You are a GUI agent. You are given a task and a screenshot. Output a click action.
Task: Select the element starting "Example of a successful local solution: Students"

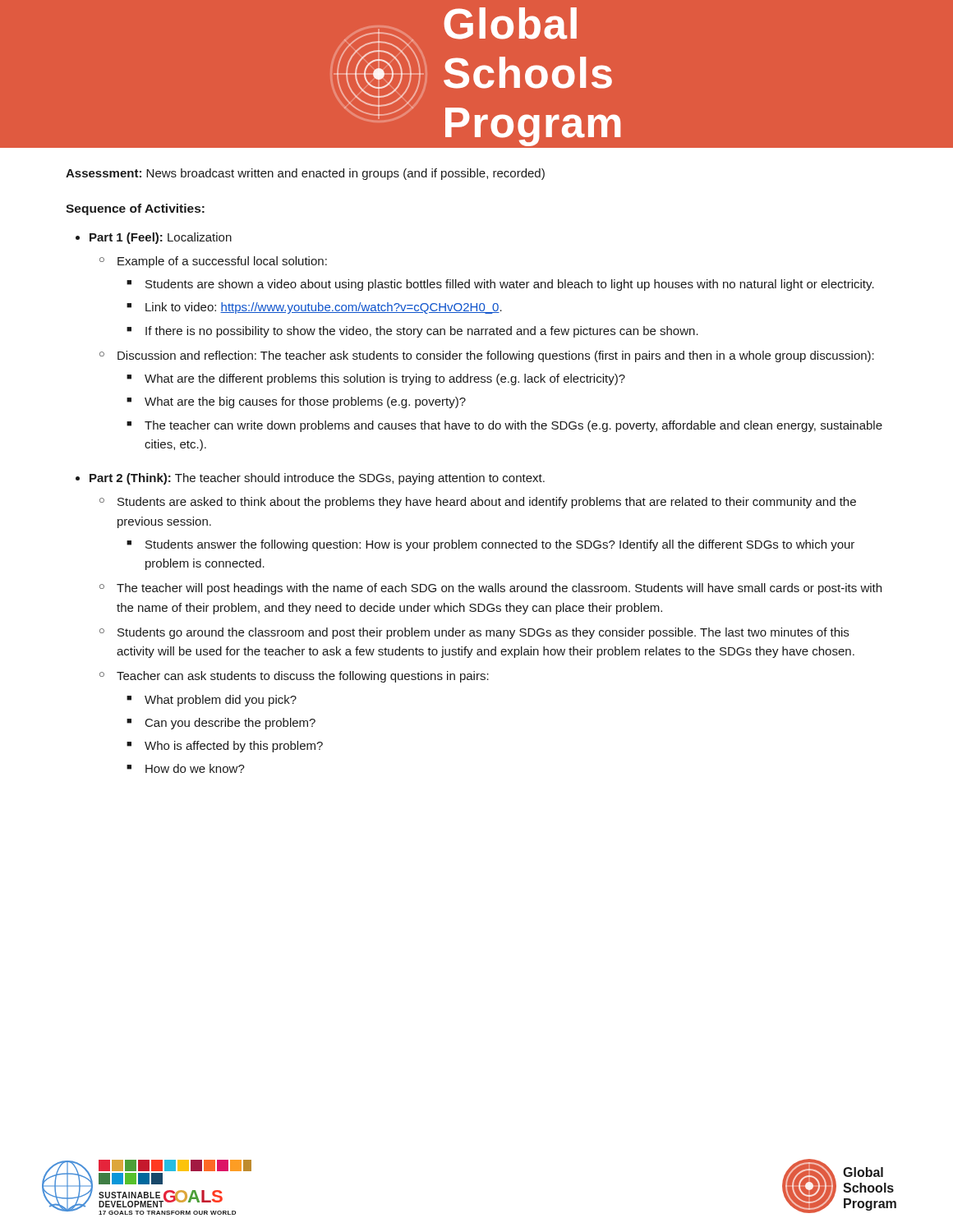tap(502, 297)
